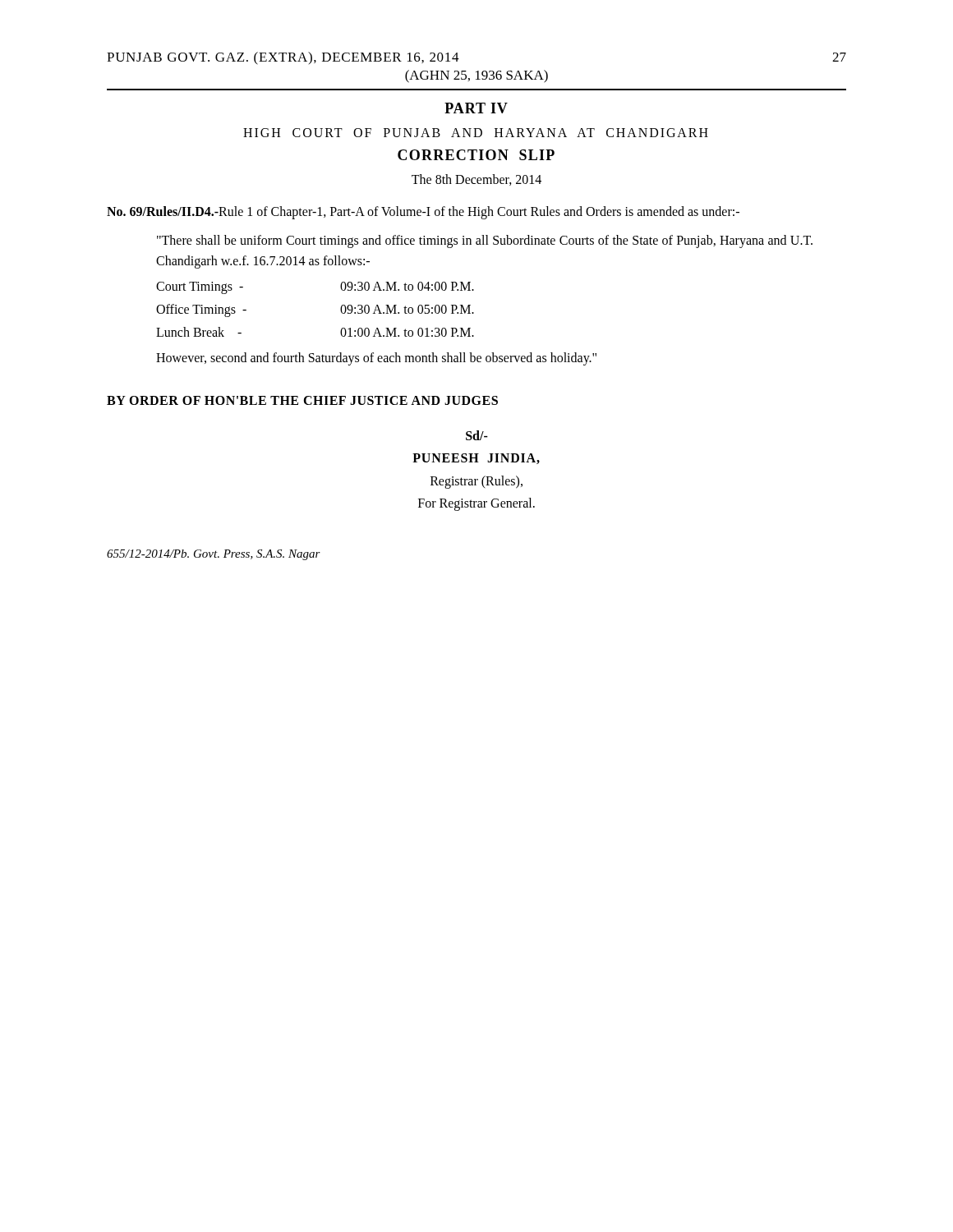Where is the passage that starts "No. 69/Rules/II.D4.-Rule 1 of Chapter-1,"?
The width and height of the screenshot is (953, 1232).
(x=476, y=212)
